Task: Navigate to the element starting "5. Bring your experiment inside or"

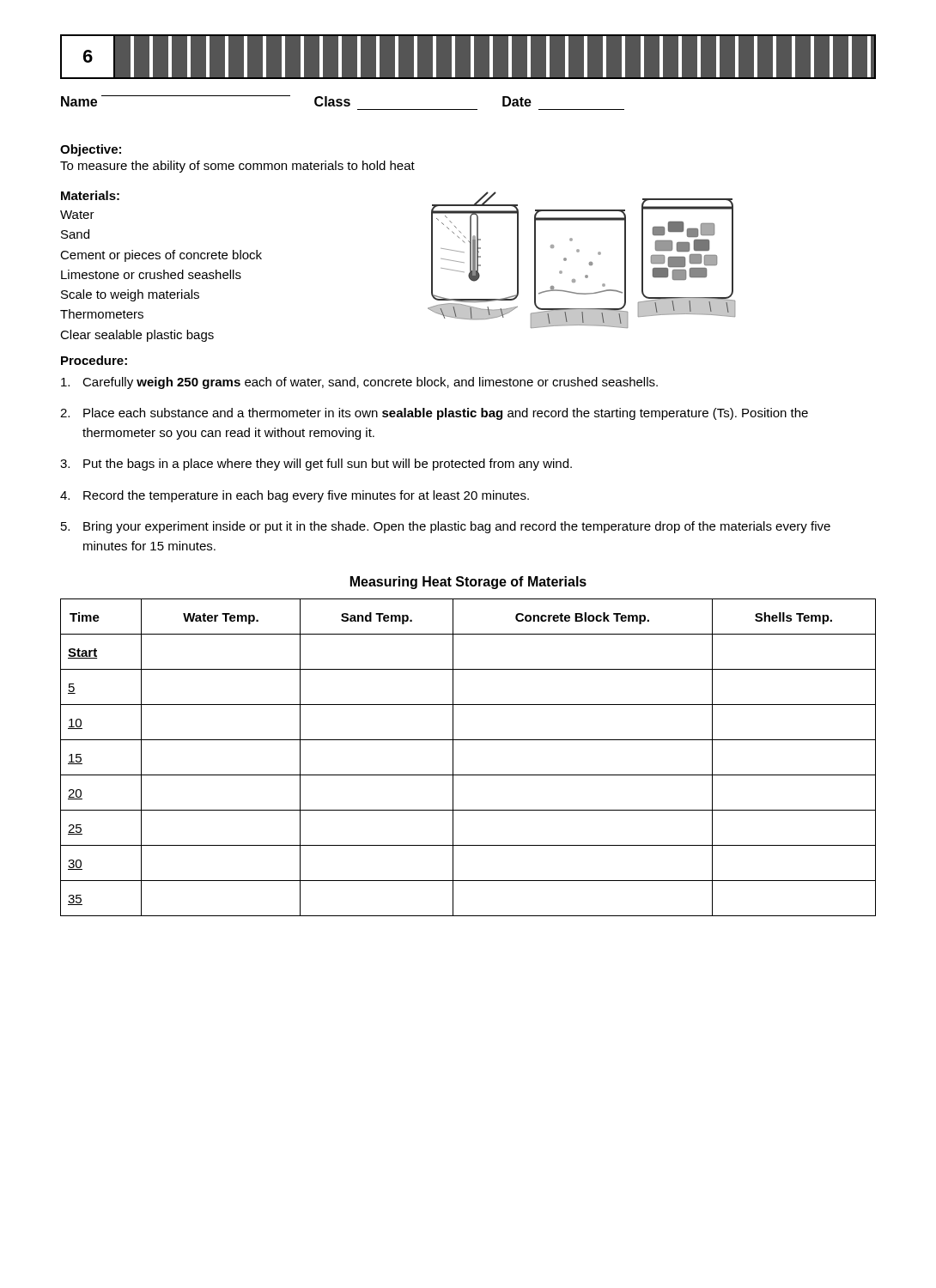Action: click(468, 536)
